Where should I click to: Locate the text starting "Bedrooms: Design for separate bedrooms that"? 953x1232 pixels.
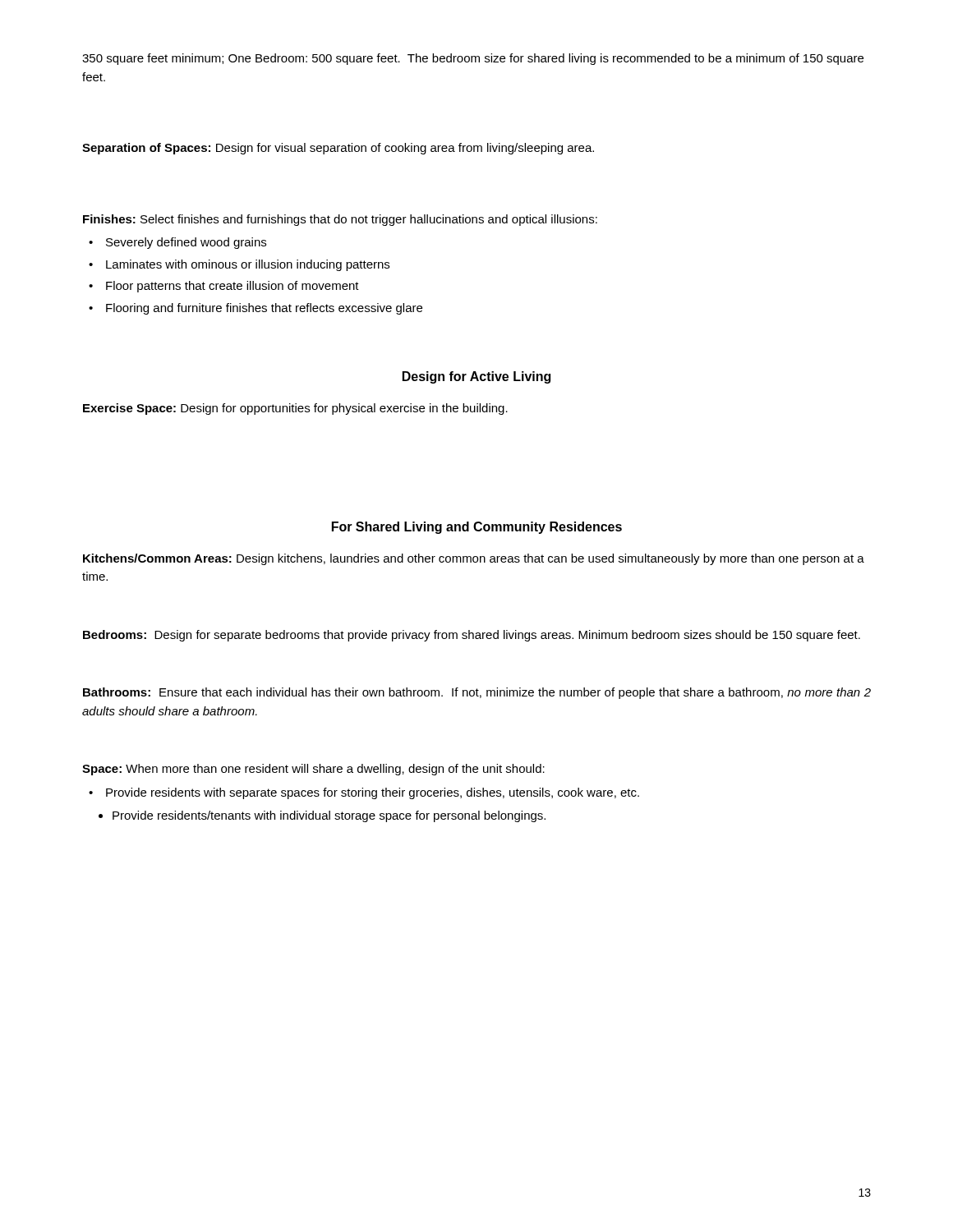click(x=472, y=634)
